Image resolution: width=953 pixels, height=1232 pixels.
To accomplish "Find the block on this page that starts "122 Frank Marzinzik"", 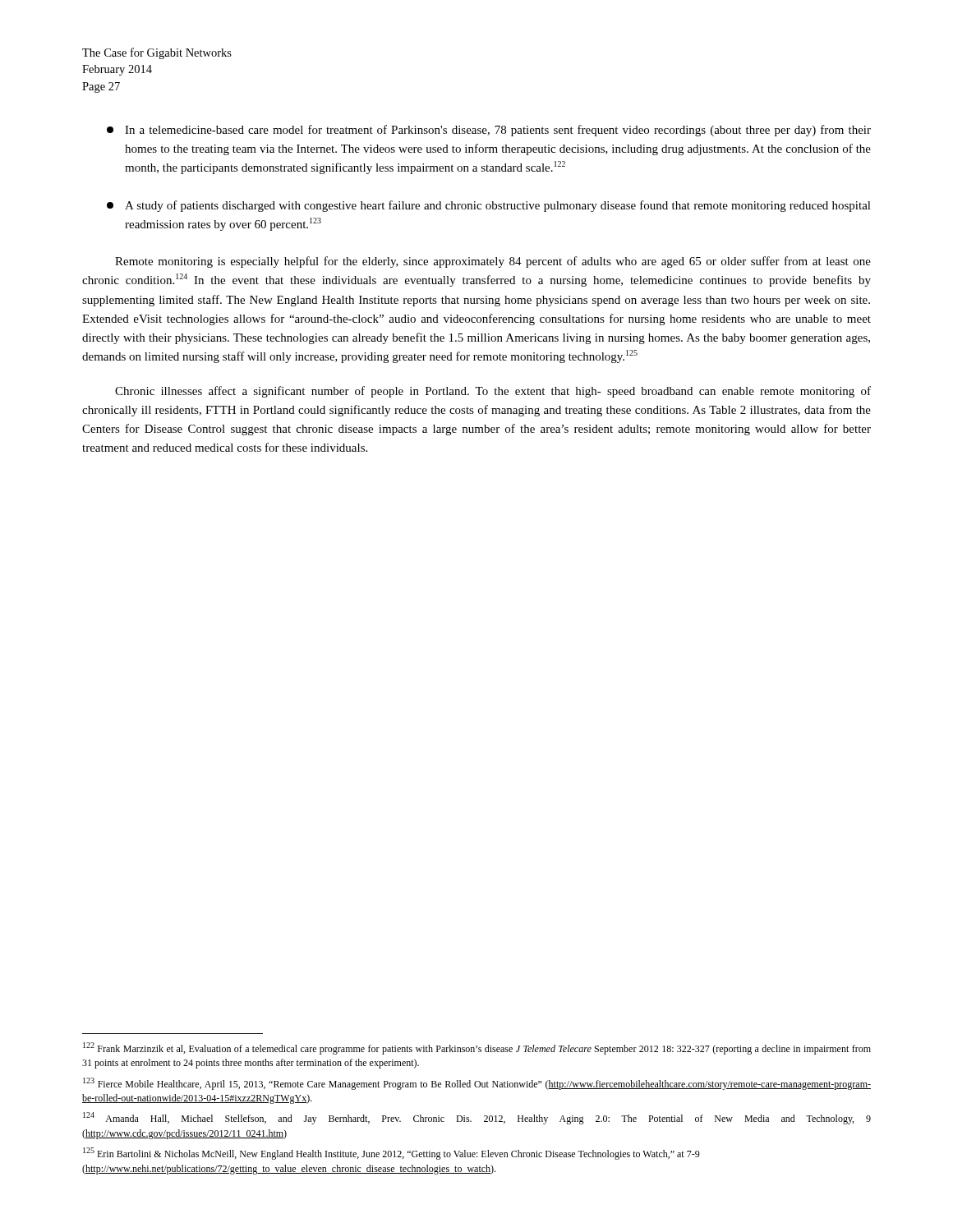I will 476,1055.
